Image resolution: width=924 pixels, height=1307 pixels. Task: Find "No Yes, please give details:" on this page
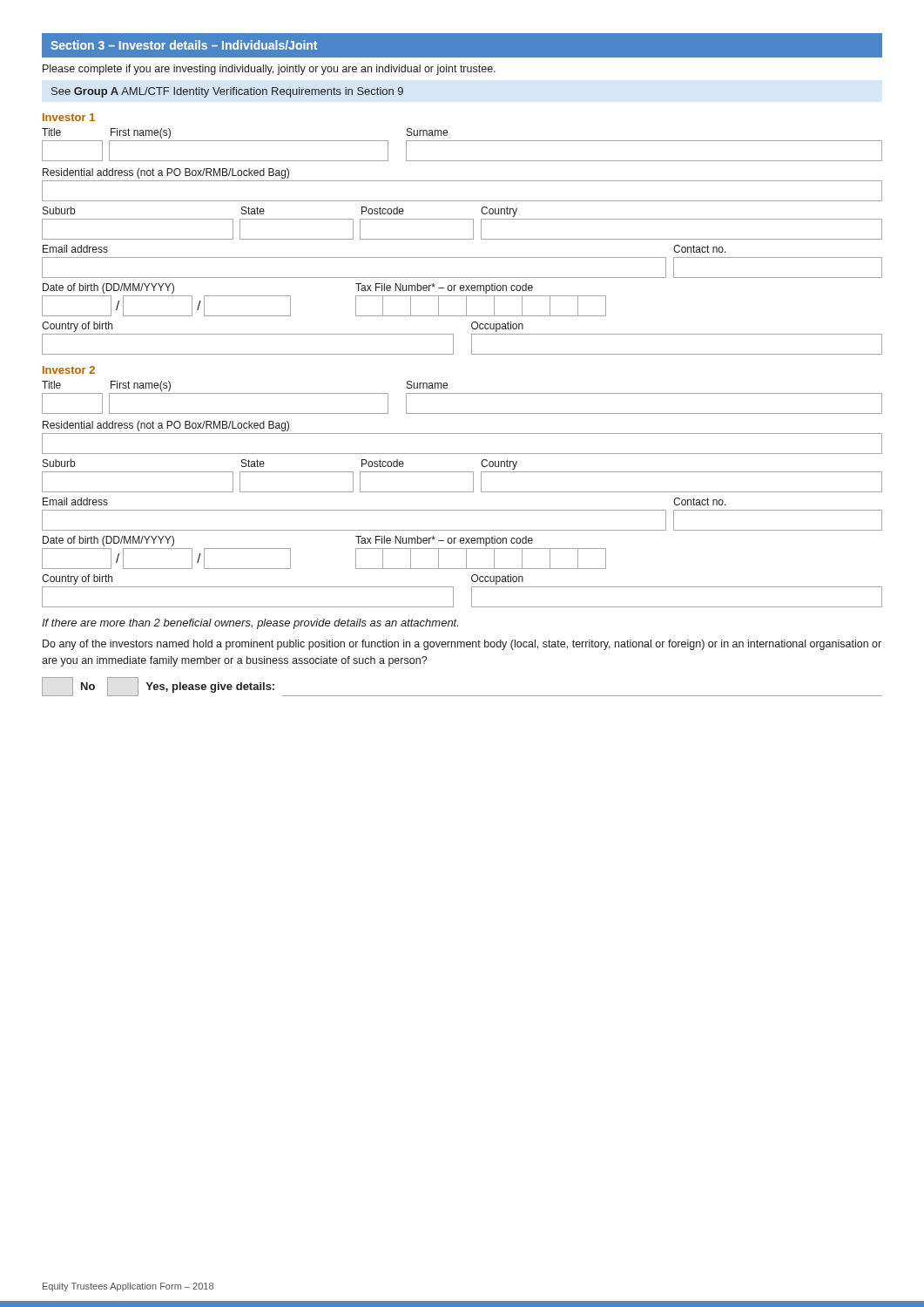462,686
